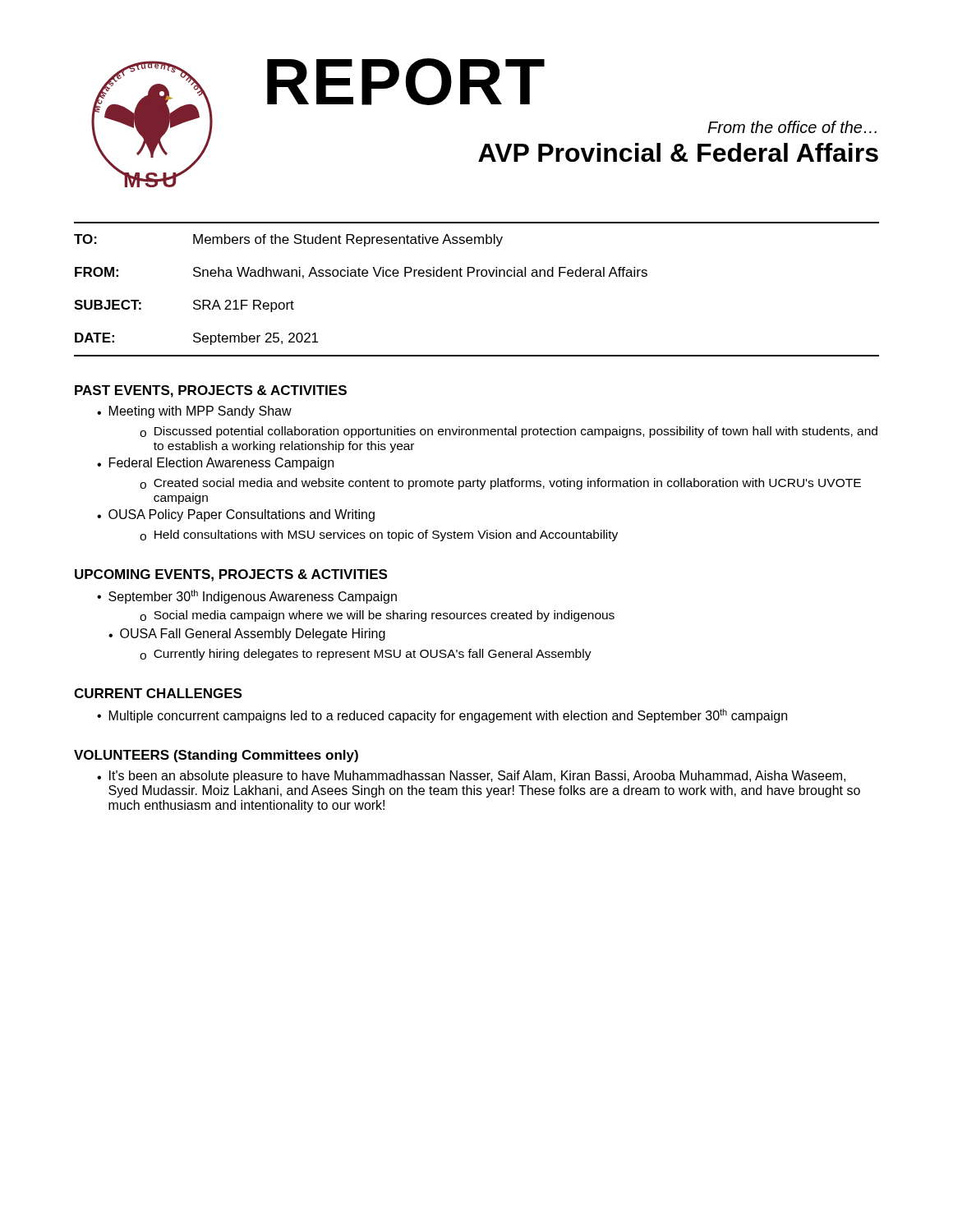The height and width of the screenshot is (1232, 953).
Task: Find the block on this page that starts "• It's been an absolute"
Action: (488, 791)
